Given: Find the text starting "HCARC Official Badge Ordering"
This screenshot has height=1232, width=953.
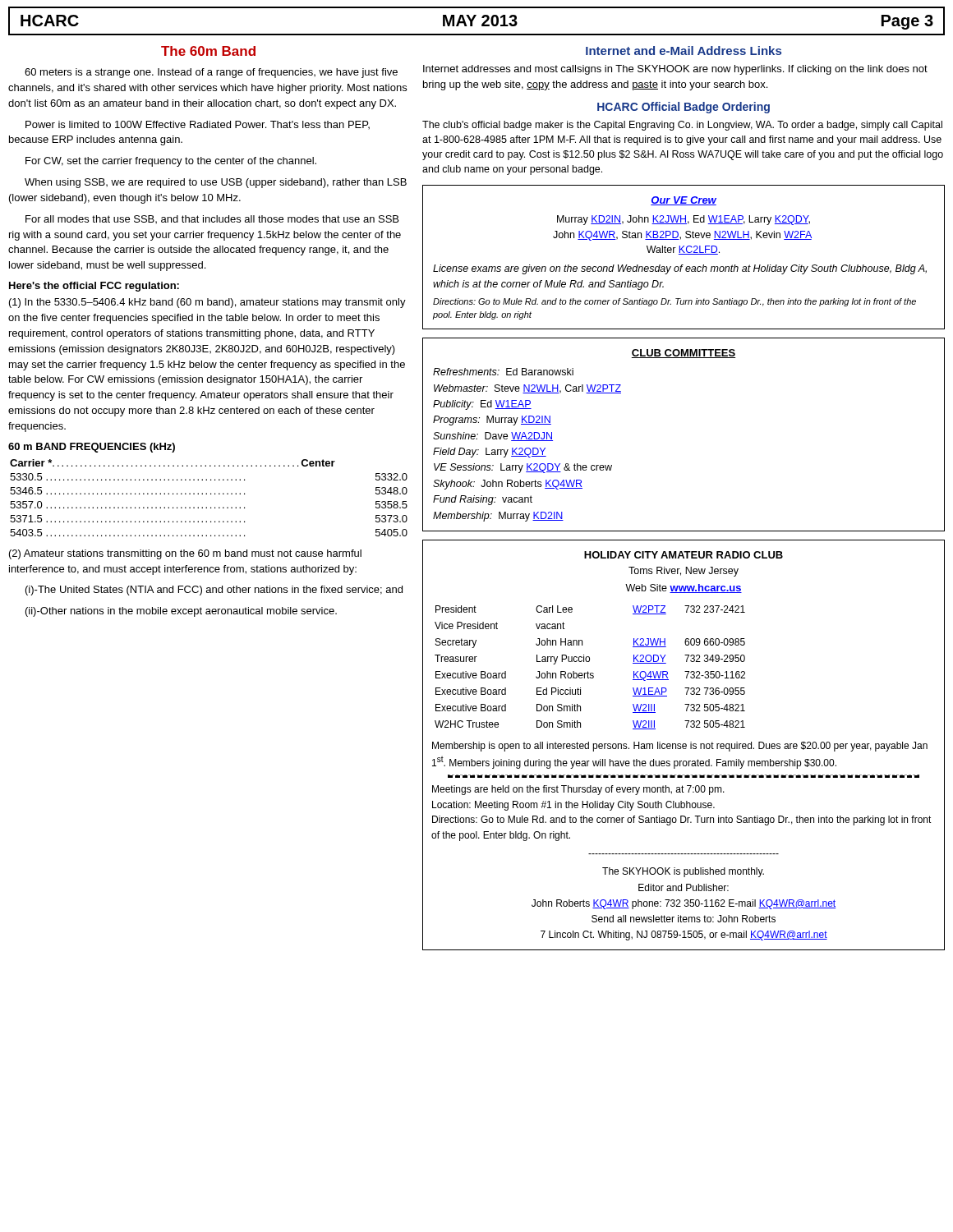Looking at the screenshot, I should pyautogui.click(x=683, y=107).
